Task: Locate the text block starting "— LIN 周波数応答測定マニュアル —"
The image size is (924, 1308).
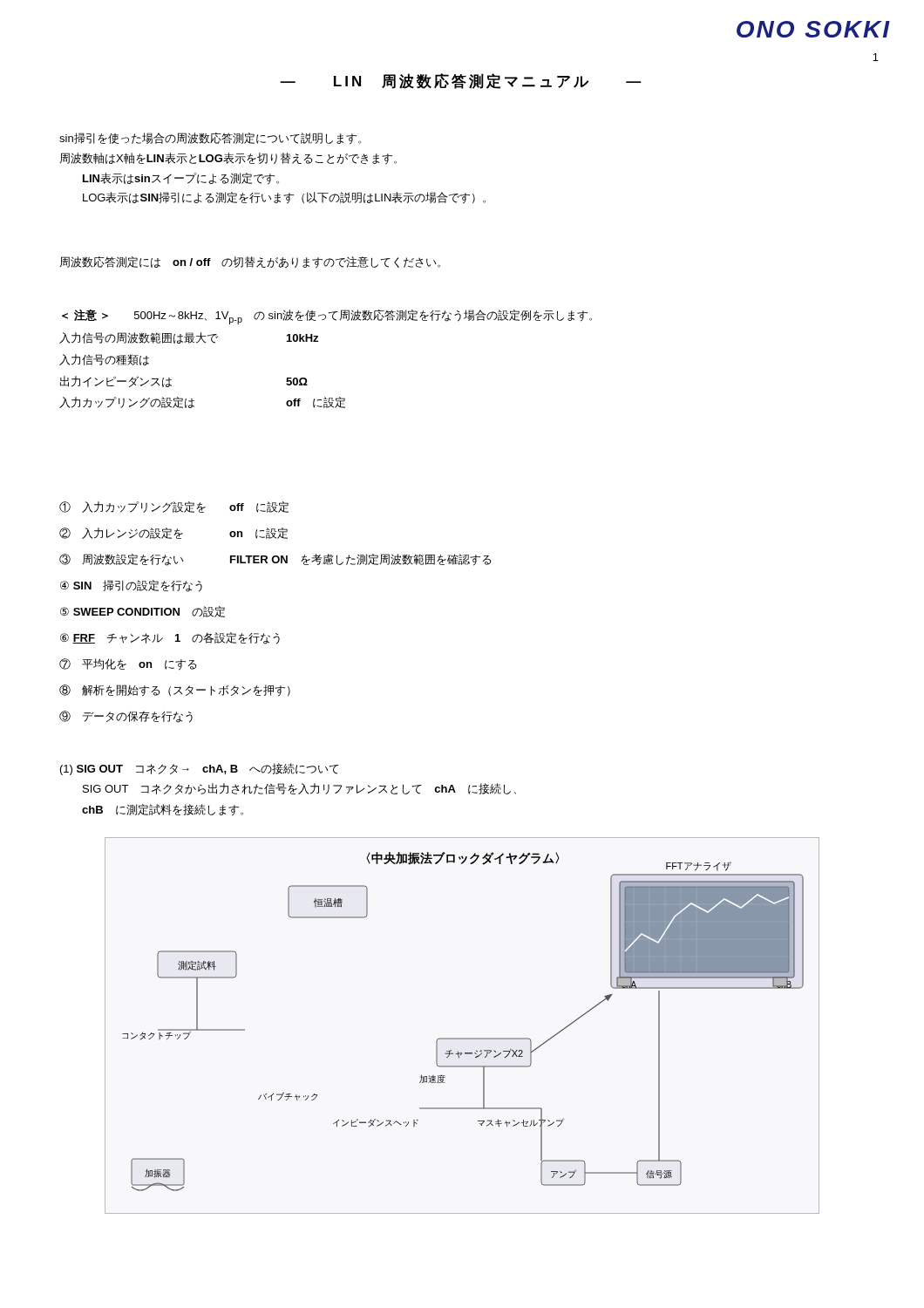Action: pos(462,82)
